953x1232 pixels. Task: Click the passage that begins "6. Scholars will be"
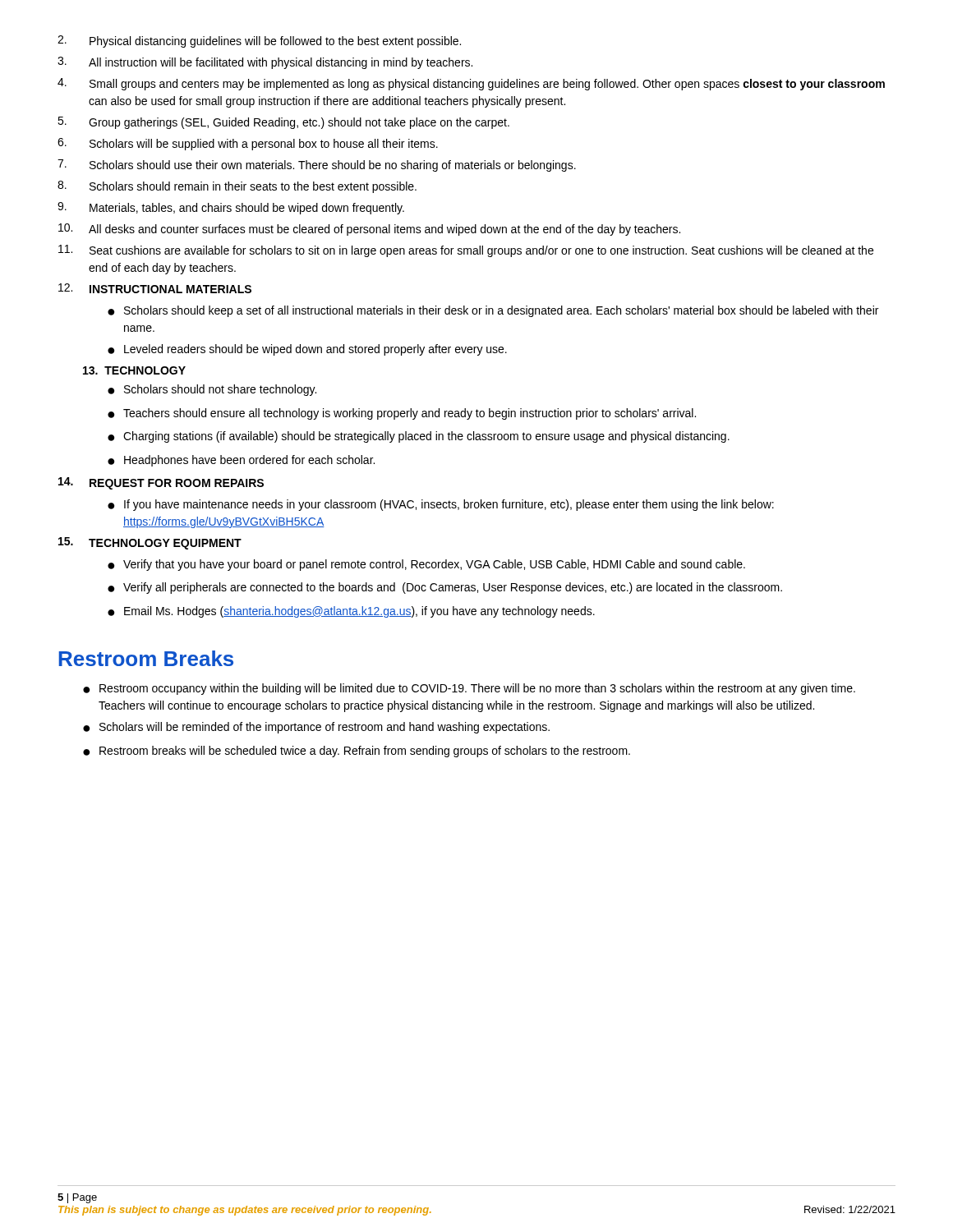248,144
